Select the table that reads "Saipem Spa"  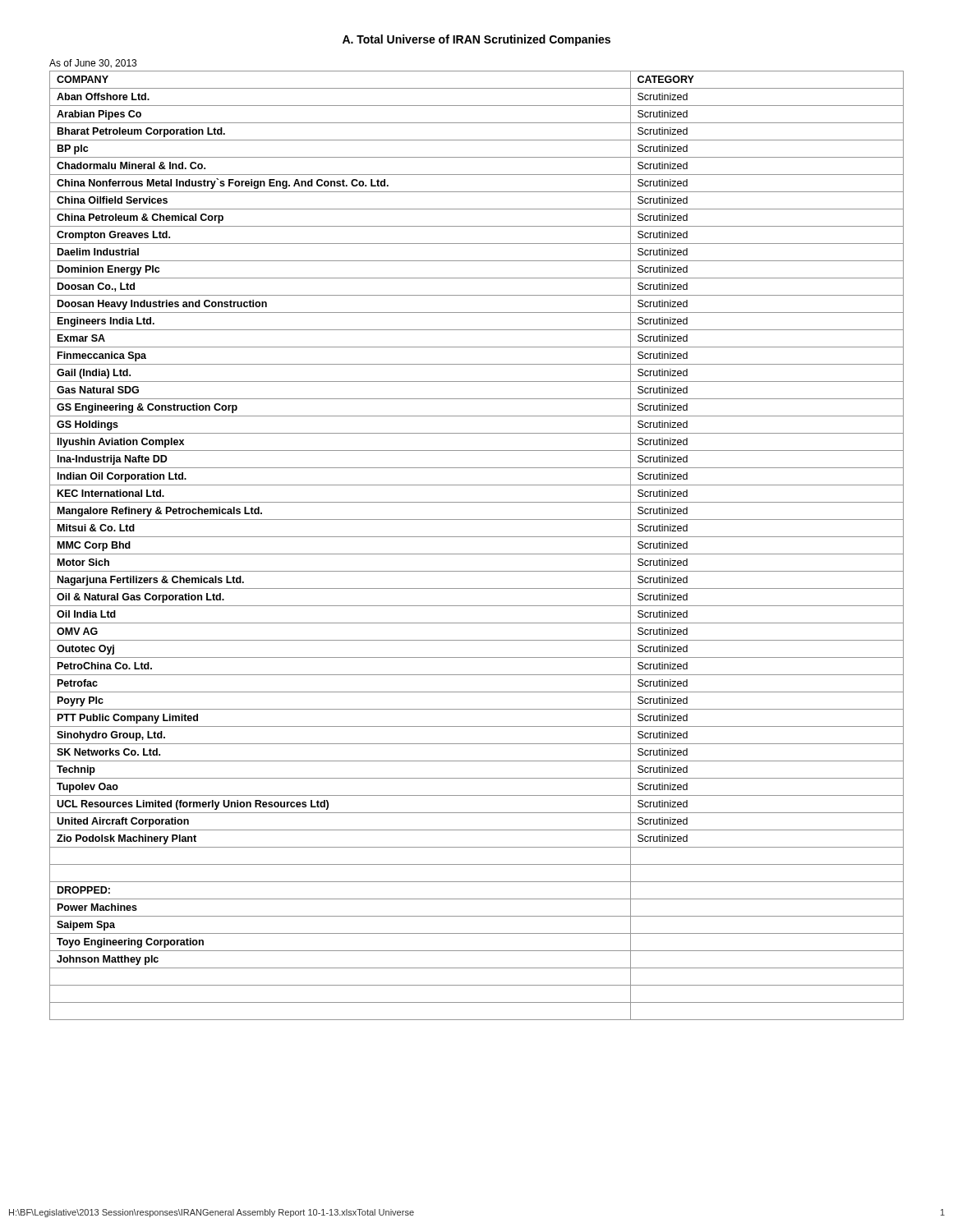click(x=476, y=539)
